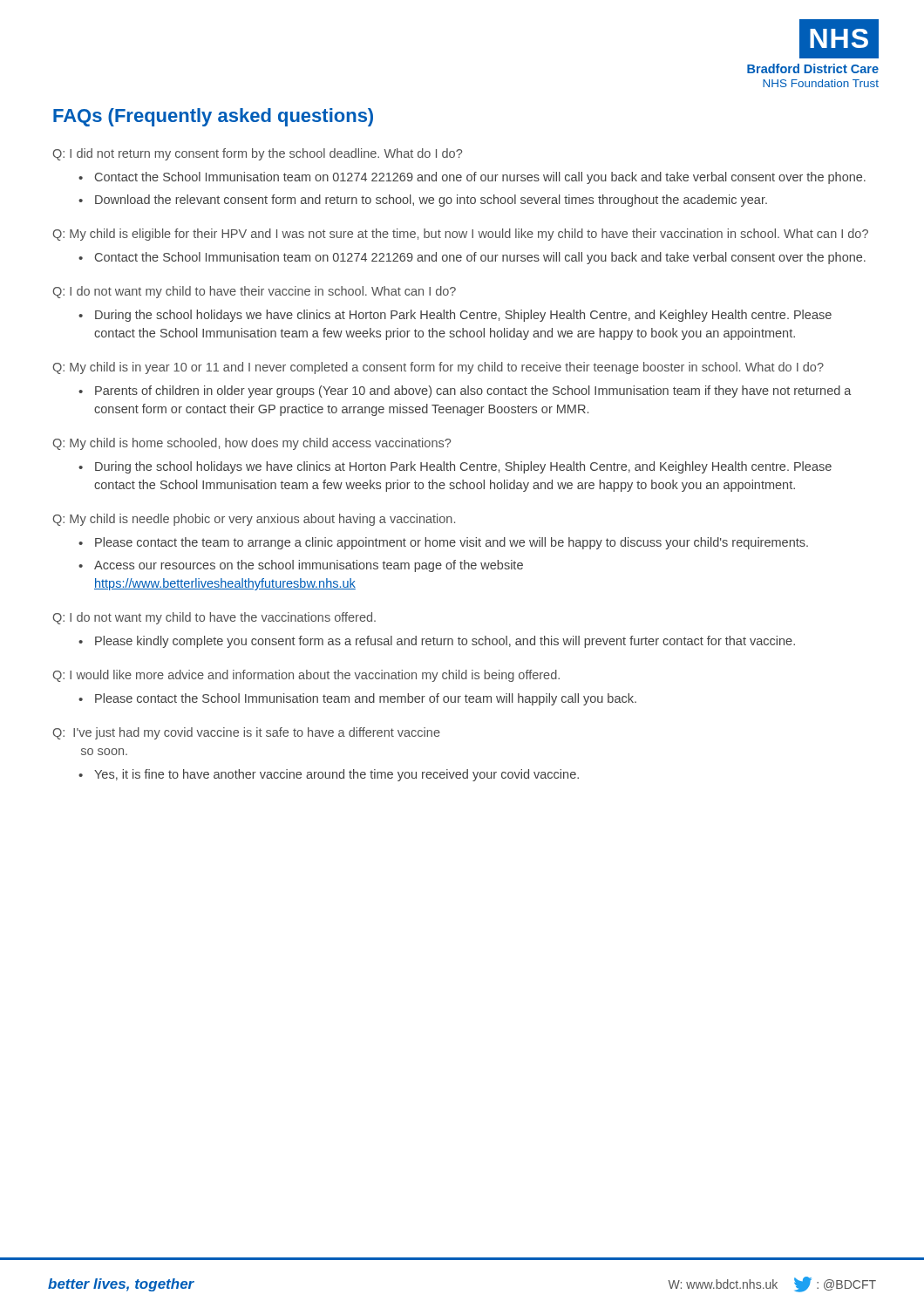The image size is (924, 1308).
Task: Locate the block starting "Q: My child is needle phobic"
Action: (254, 519)
